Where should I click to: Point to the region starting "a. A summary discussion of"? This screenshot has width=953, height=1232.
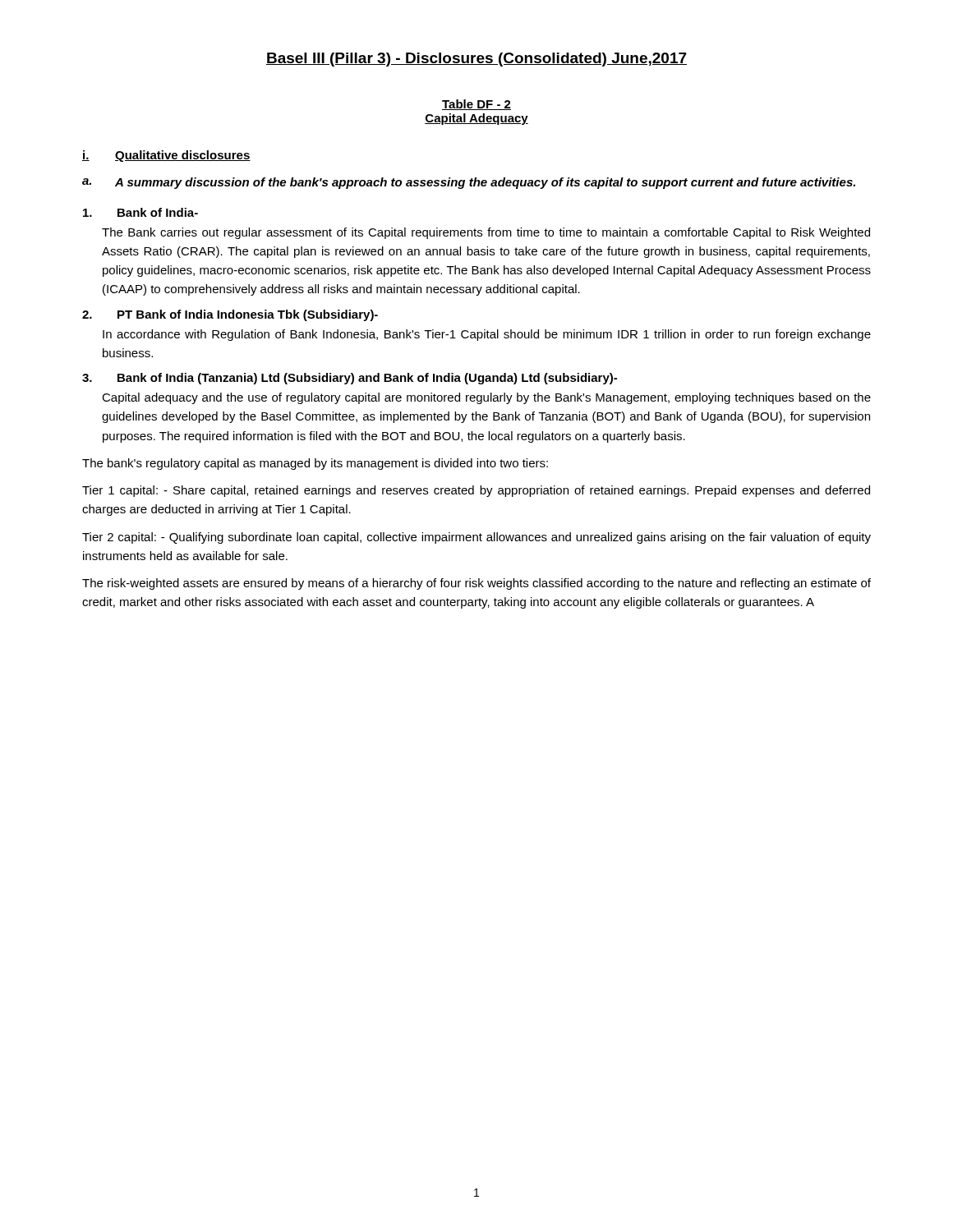[469, 183]
